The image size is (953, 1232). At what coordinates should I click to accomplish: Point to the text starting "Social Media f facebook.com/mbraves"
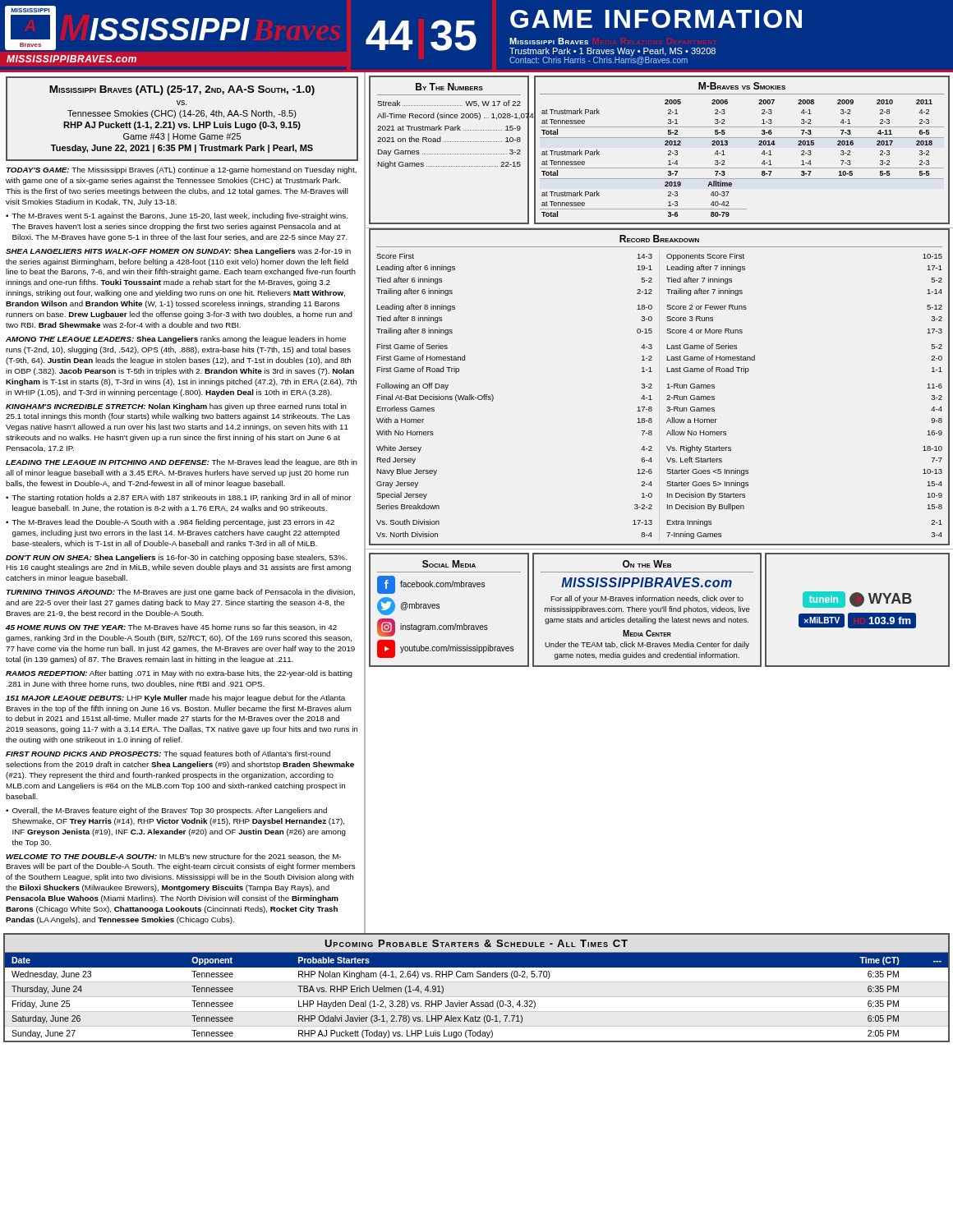coord(449,608)
